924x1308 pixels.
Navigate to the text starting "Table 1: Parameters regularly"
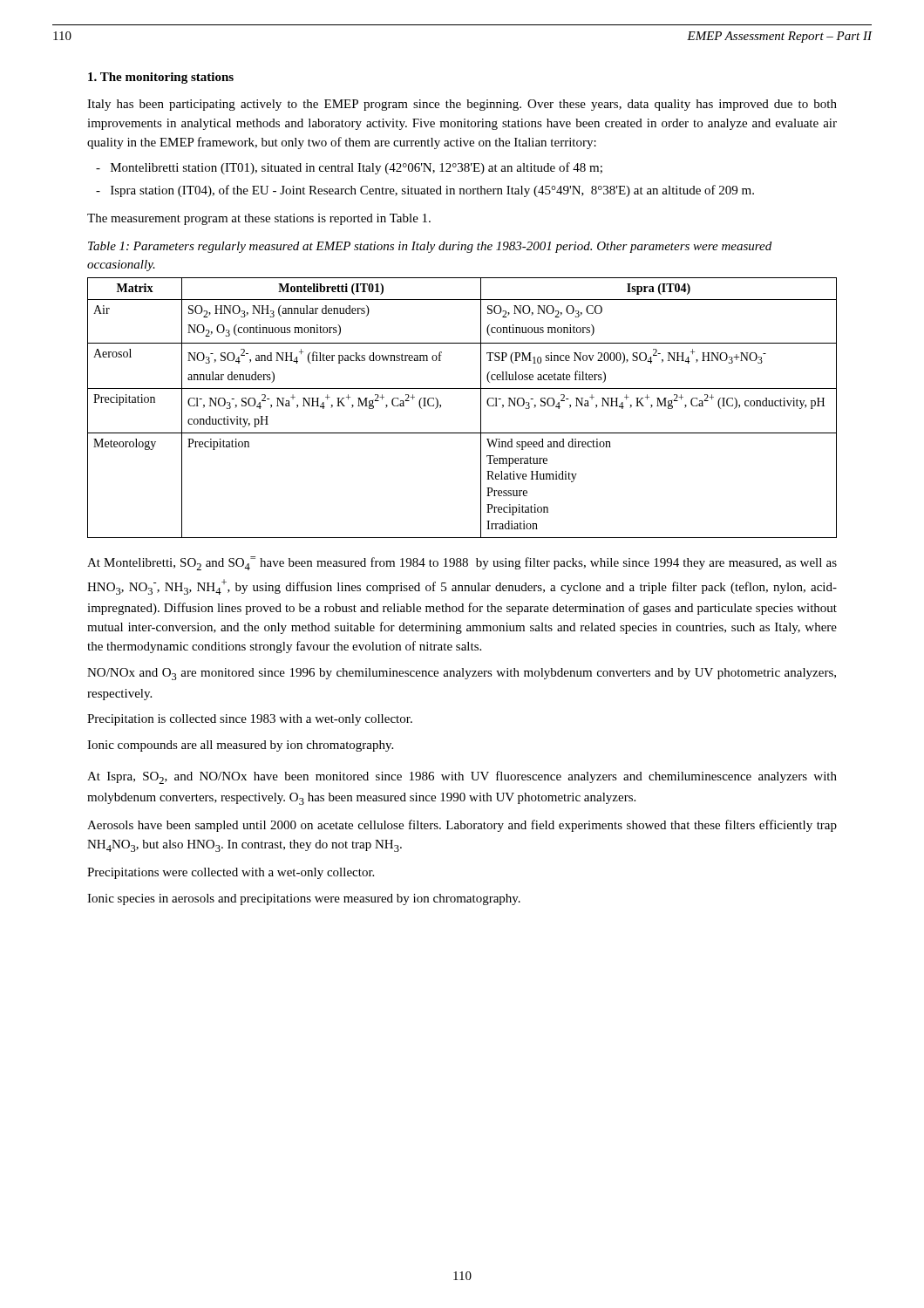pyautogui.click(x=429, y=255)
